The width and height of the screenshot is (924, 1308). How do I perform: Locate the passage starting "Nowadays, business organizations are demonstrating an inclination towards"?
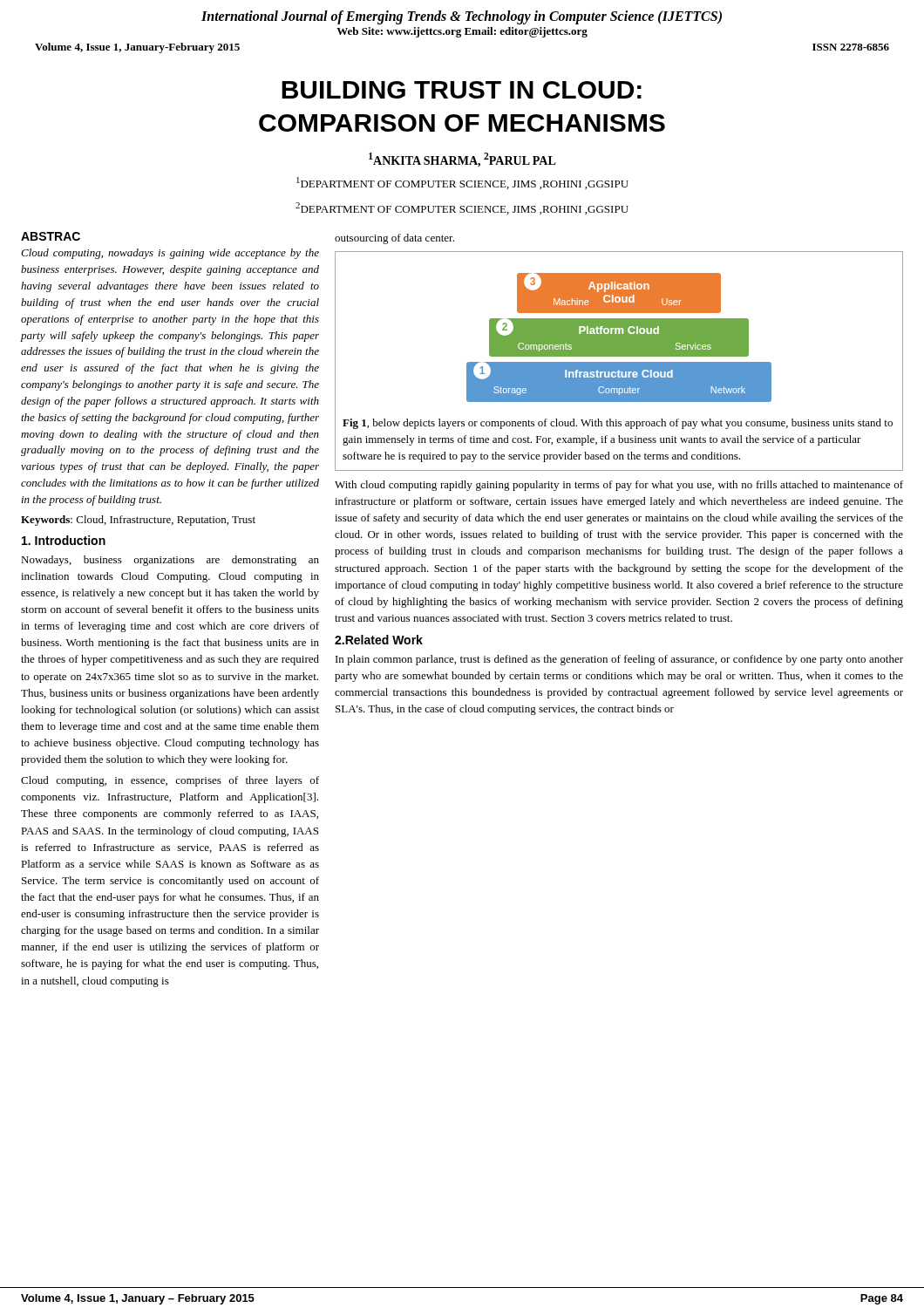tap(170, 659)
